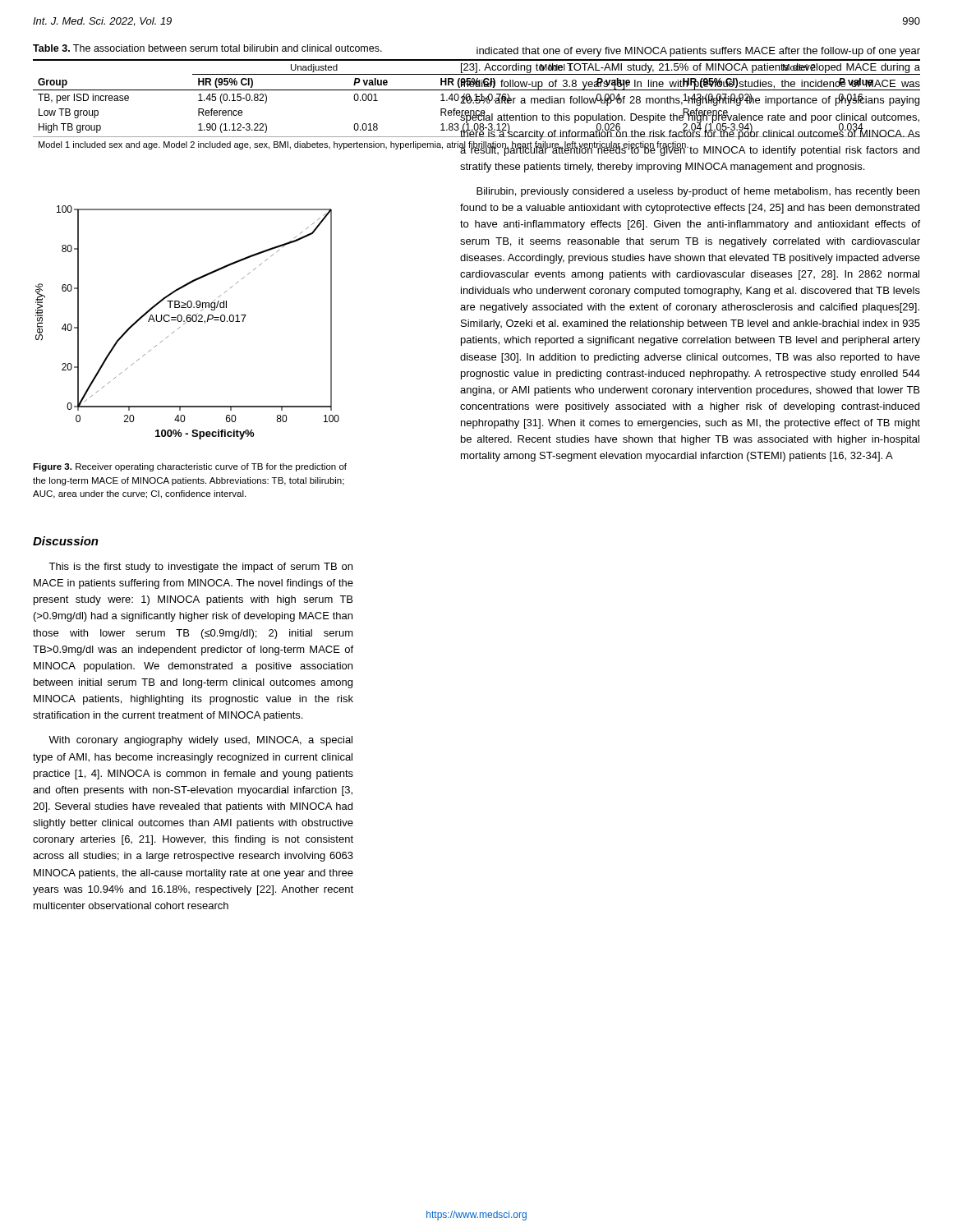Screen dimensions: 1232x953
Task: Find the table that mentions "P value"
Action: (476, 106)
